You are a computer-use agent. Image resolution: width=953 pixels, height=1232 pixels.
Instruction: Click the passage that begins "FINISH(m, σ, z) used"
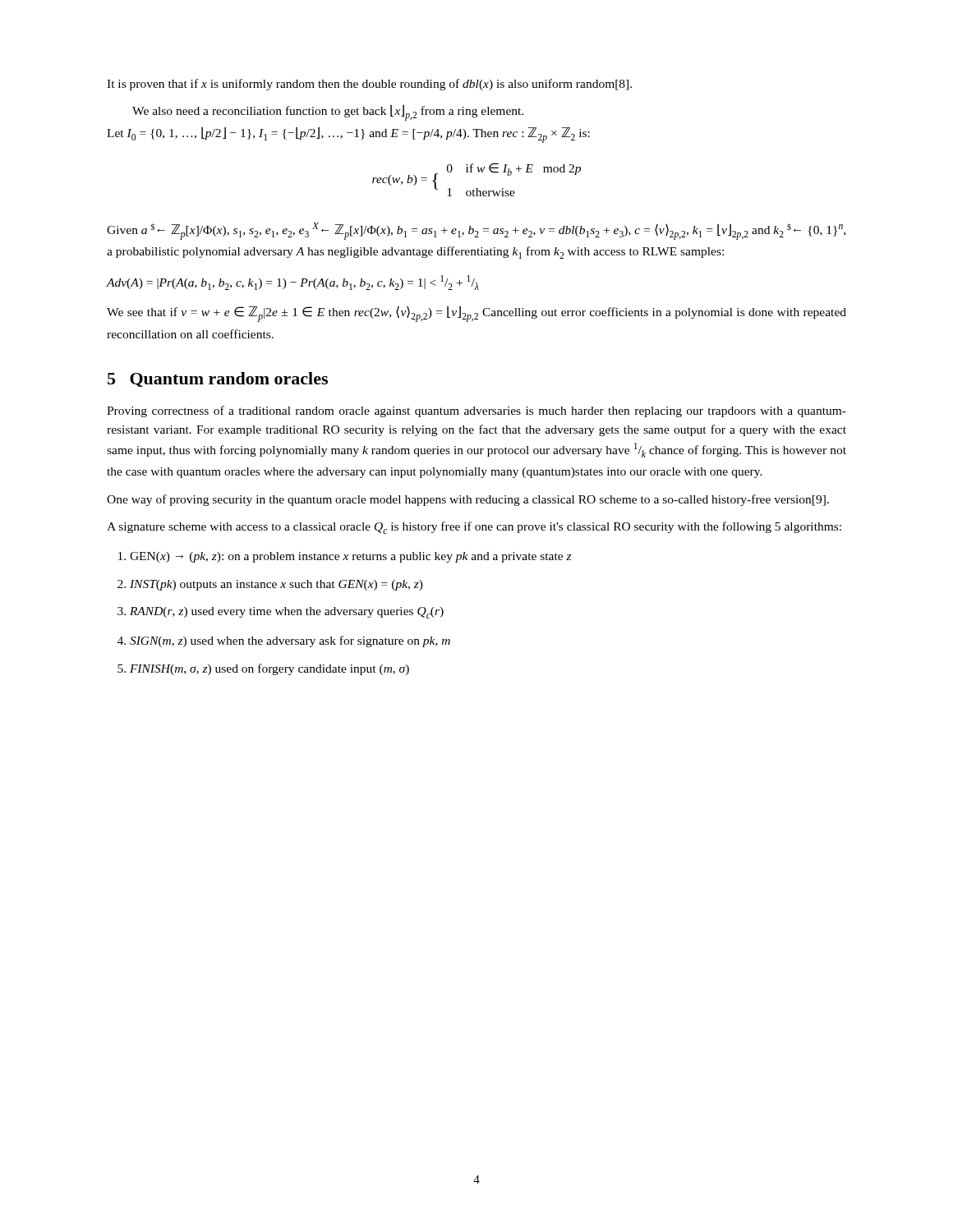(x=269, y=669)
